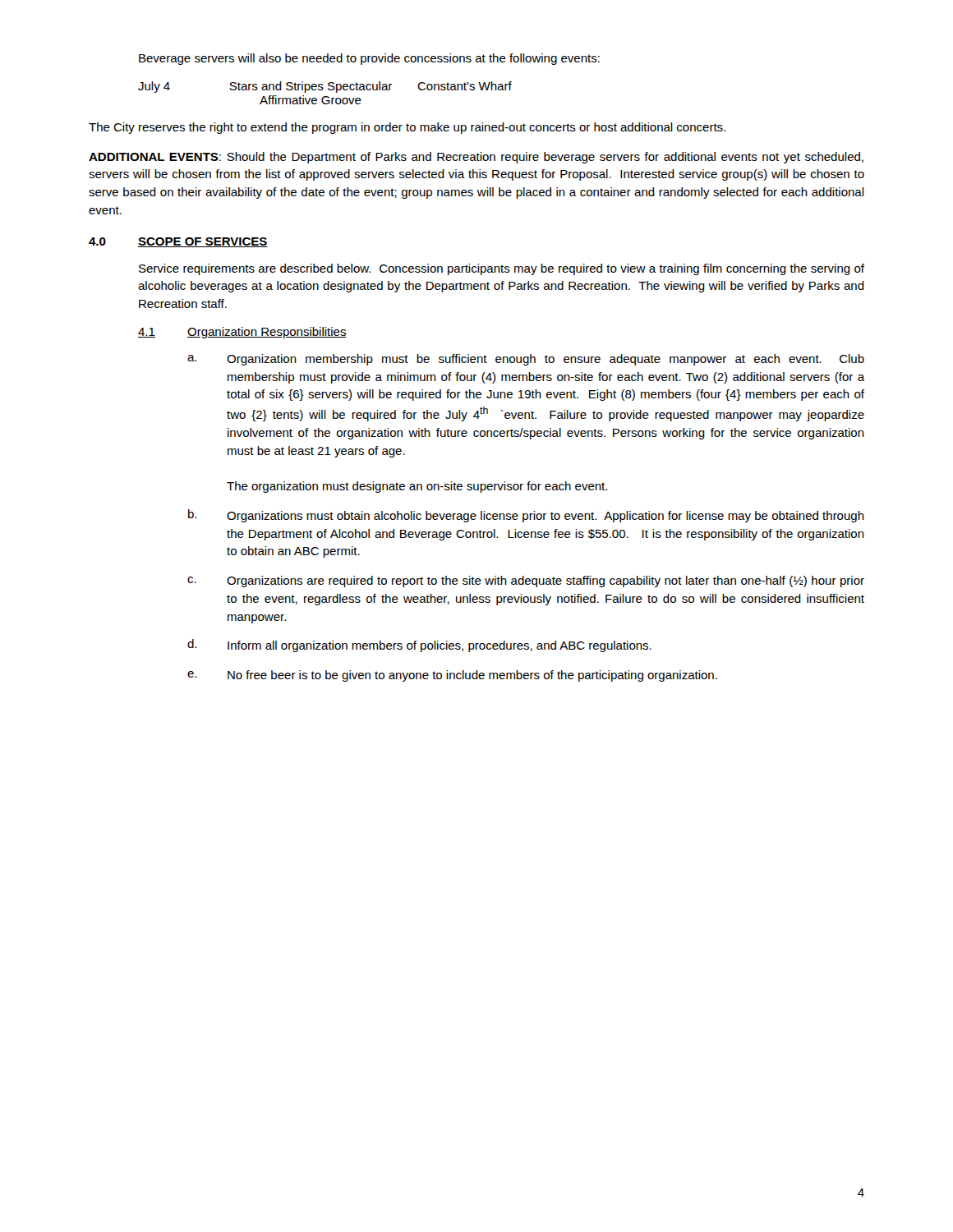Navigate to the element starting "4.0 SCOPE OF SERVICES"
This screenshot has height=1232, width=953.
[178, 242]
